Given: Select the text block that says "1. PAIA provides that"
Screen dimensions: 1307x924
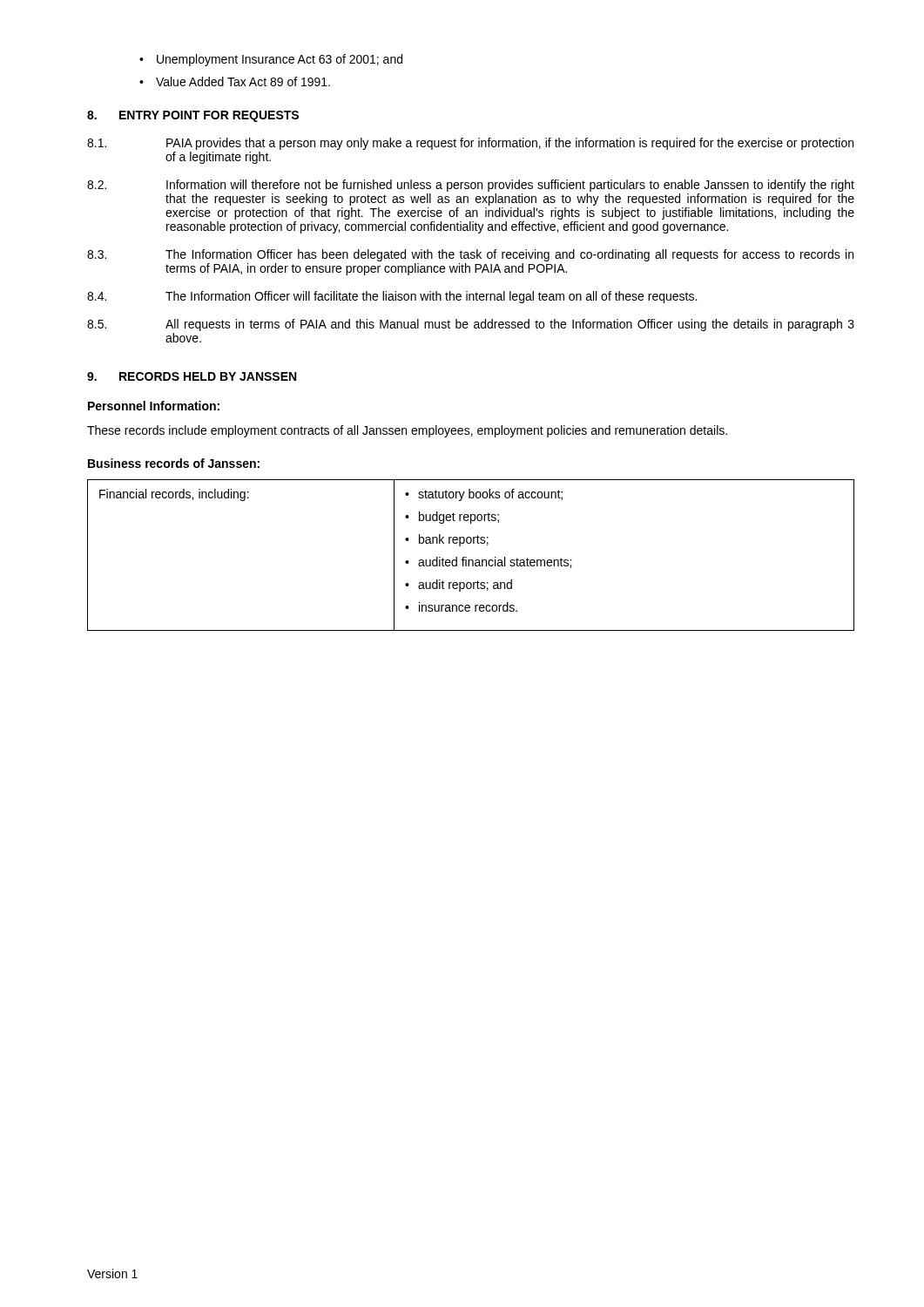Looking at the screenshot, I should pyautogui.click(x=471, y=150).
